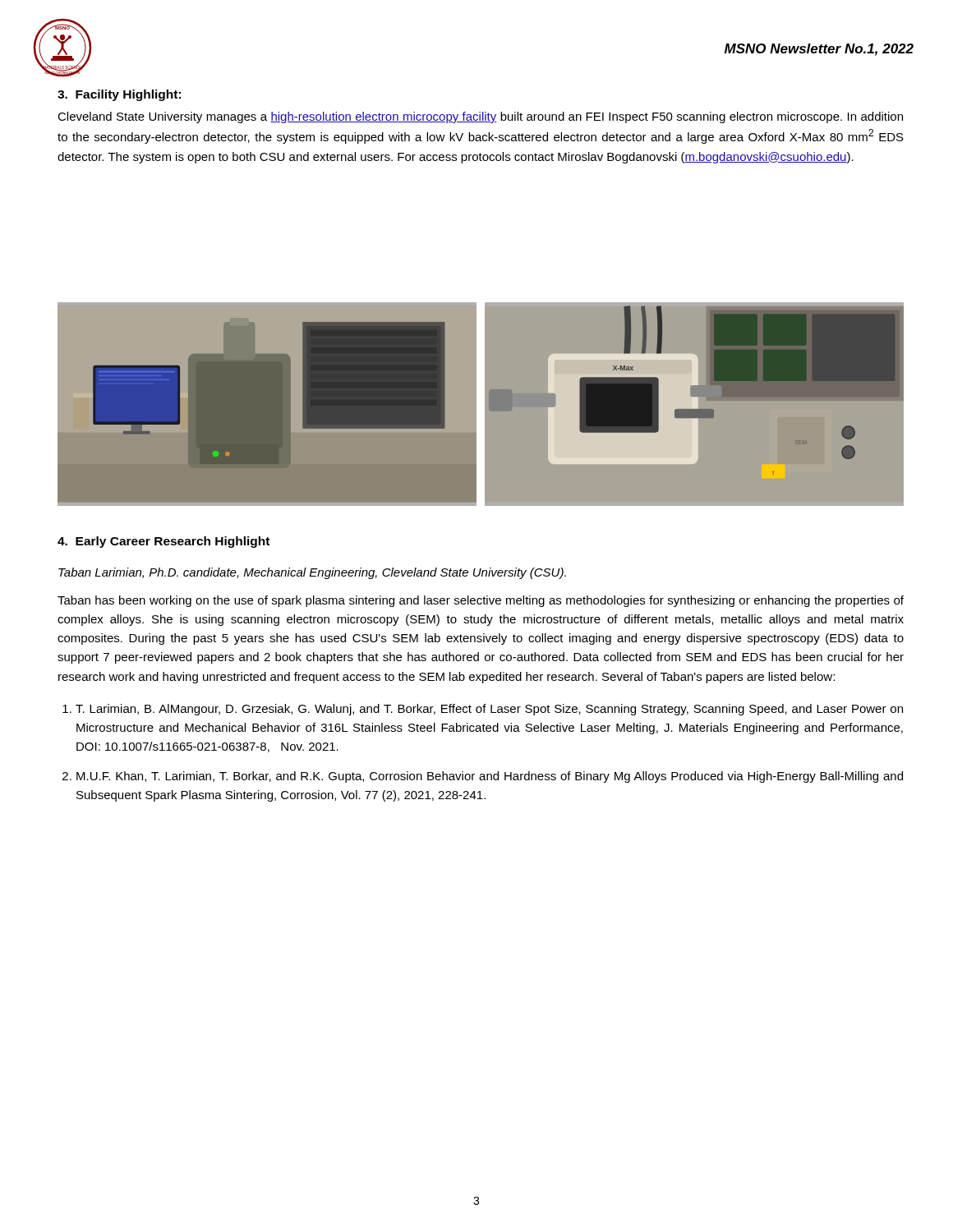Viewport: 953px width, 1232px height.
Task: Point to the text starting "4. Early Career Research Highlight"
Action: (164, 541)
